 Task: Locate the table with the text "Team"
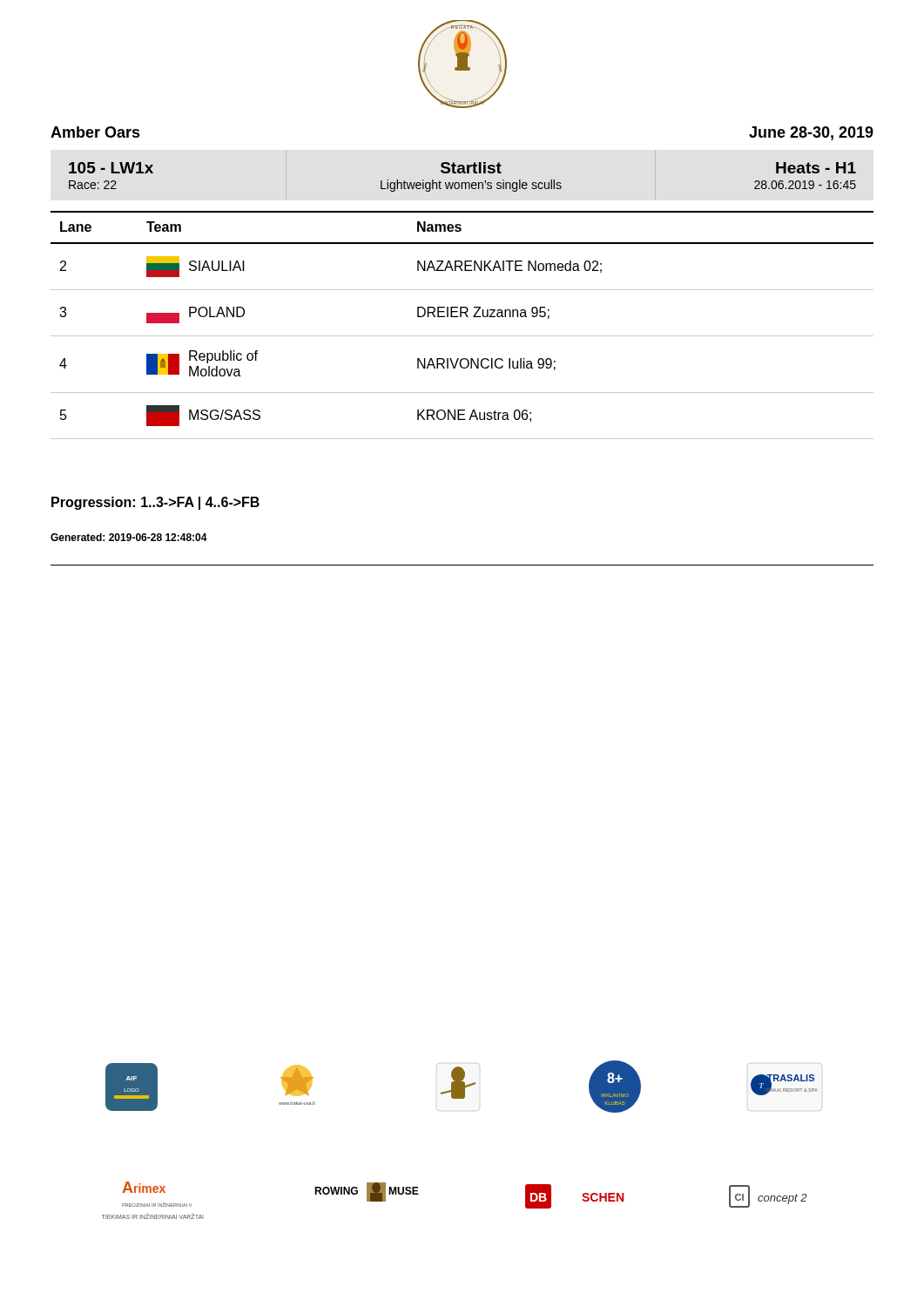462,325
